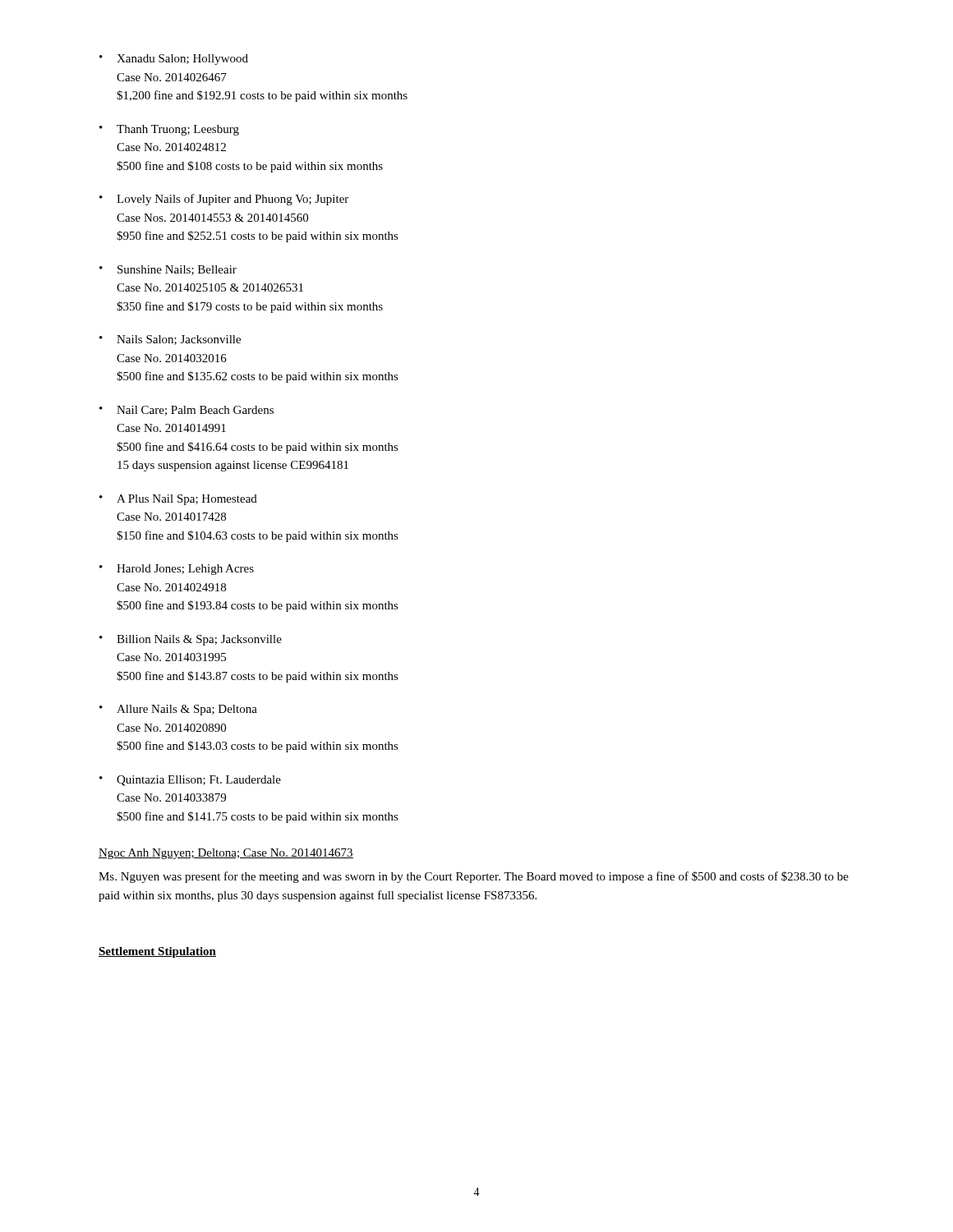953x1232 pixels.
Task: Select the element starting "• Nails Salon; Jacksonville Case No. 2014032016"
Action: (170, 340)
